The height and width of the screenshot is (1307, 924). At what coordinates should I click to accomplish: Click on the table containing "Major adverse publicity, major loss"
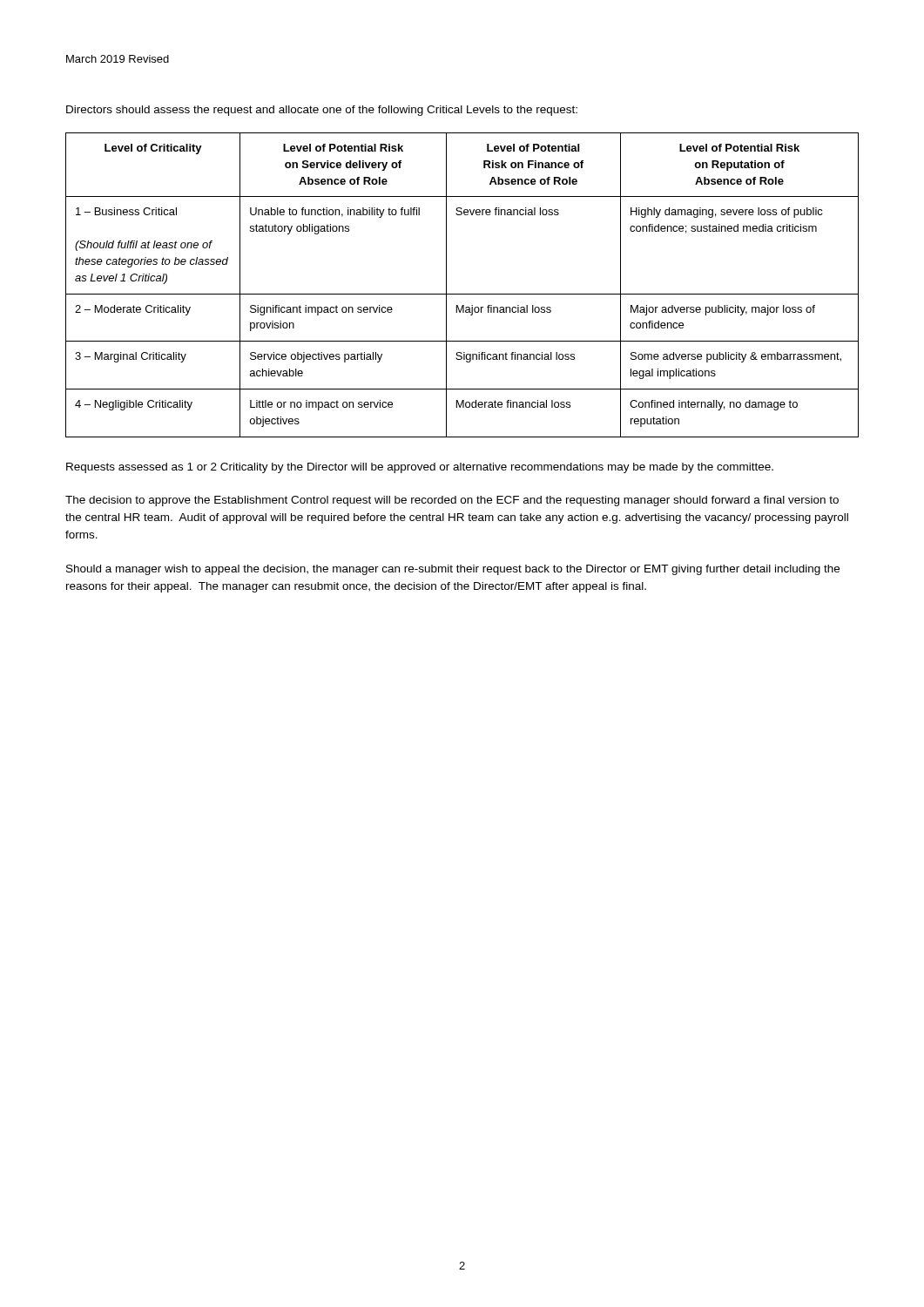[x=462, y=285]
